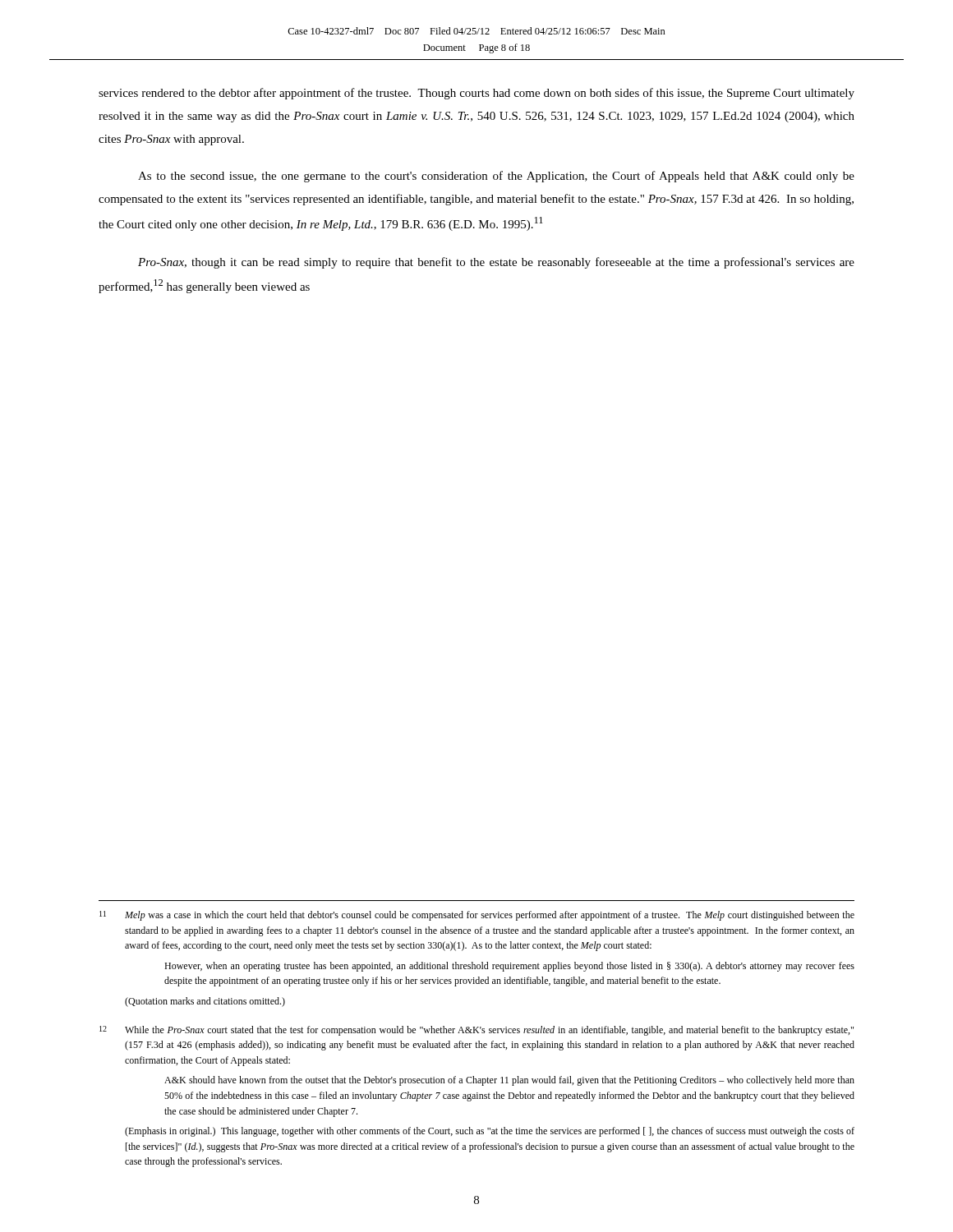Screen dimensions: 1232x953
Task: Select the text block with the text "services rendered to the"
Action: (476, 116)
